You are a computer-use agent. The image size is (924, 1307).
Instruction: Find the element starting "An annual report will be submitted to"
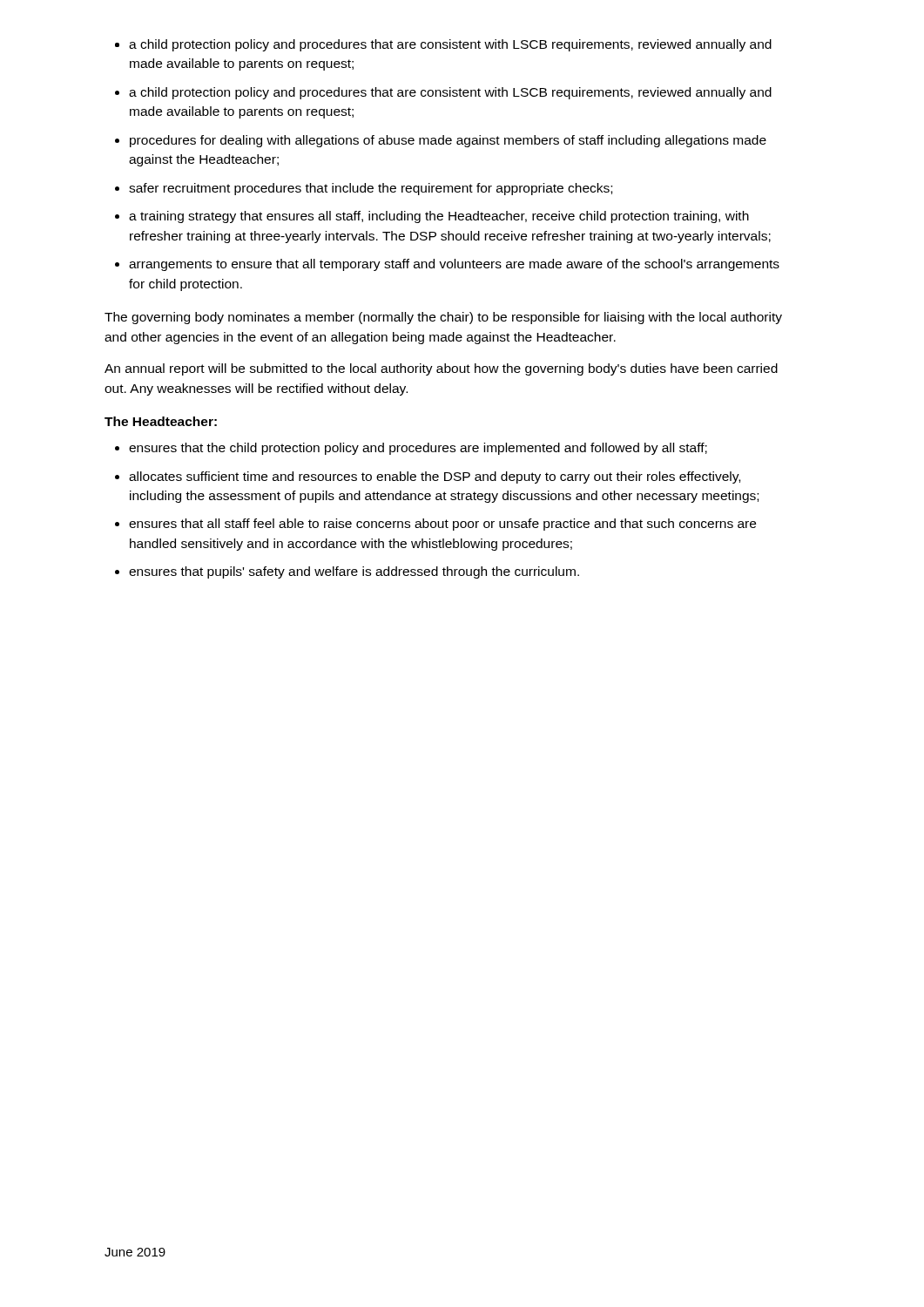coord(441,378)
